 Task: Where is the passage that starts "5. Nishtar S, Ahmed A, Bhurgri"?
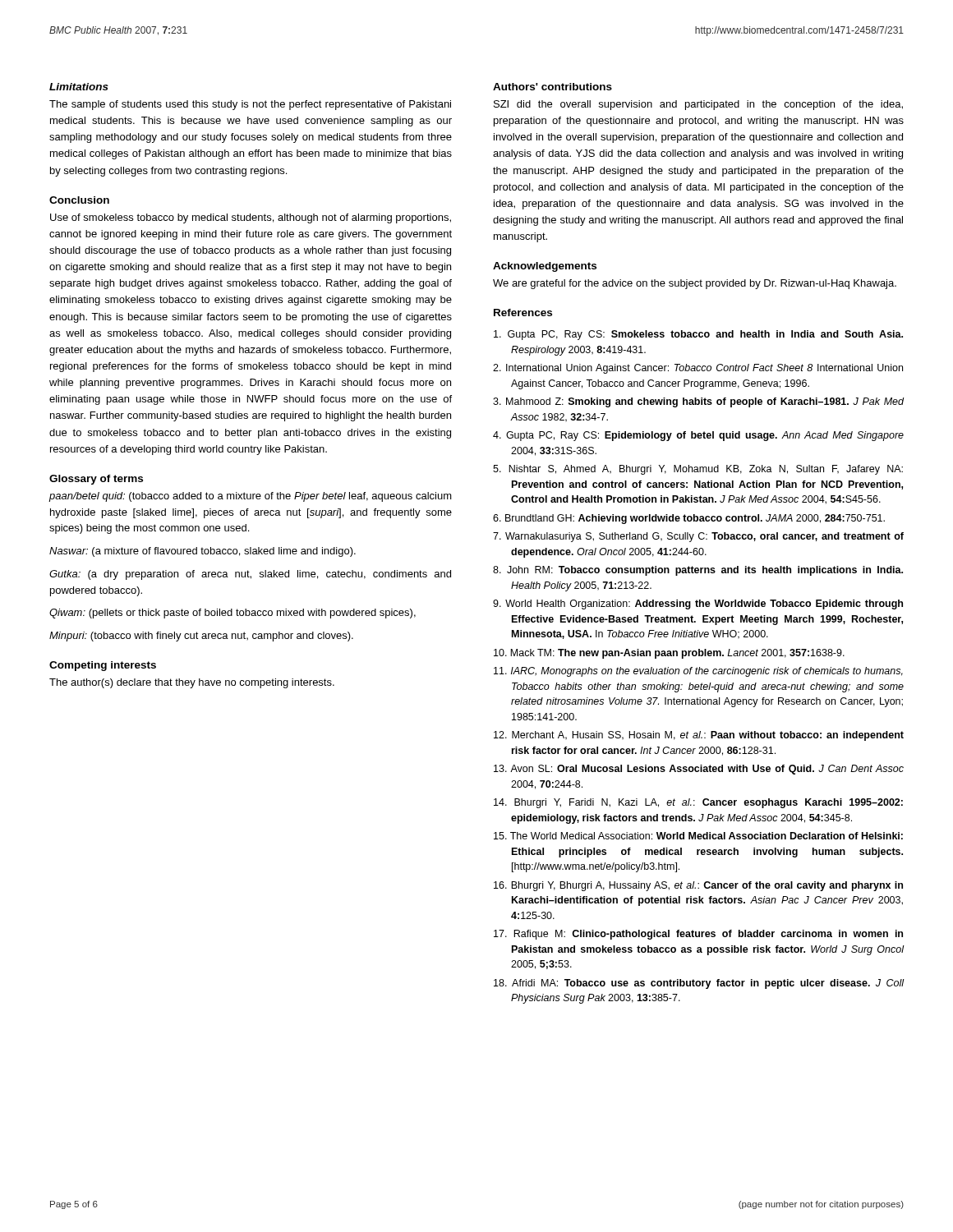[698, 485]
